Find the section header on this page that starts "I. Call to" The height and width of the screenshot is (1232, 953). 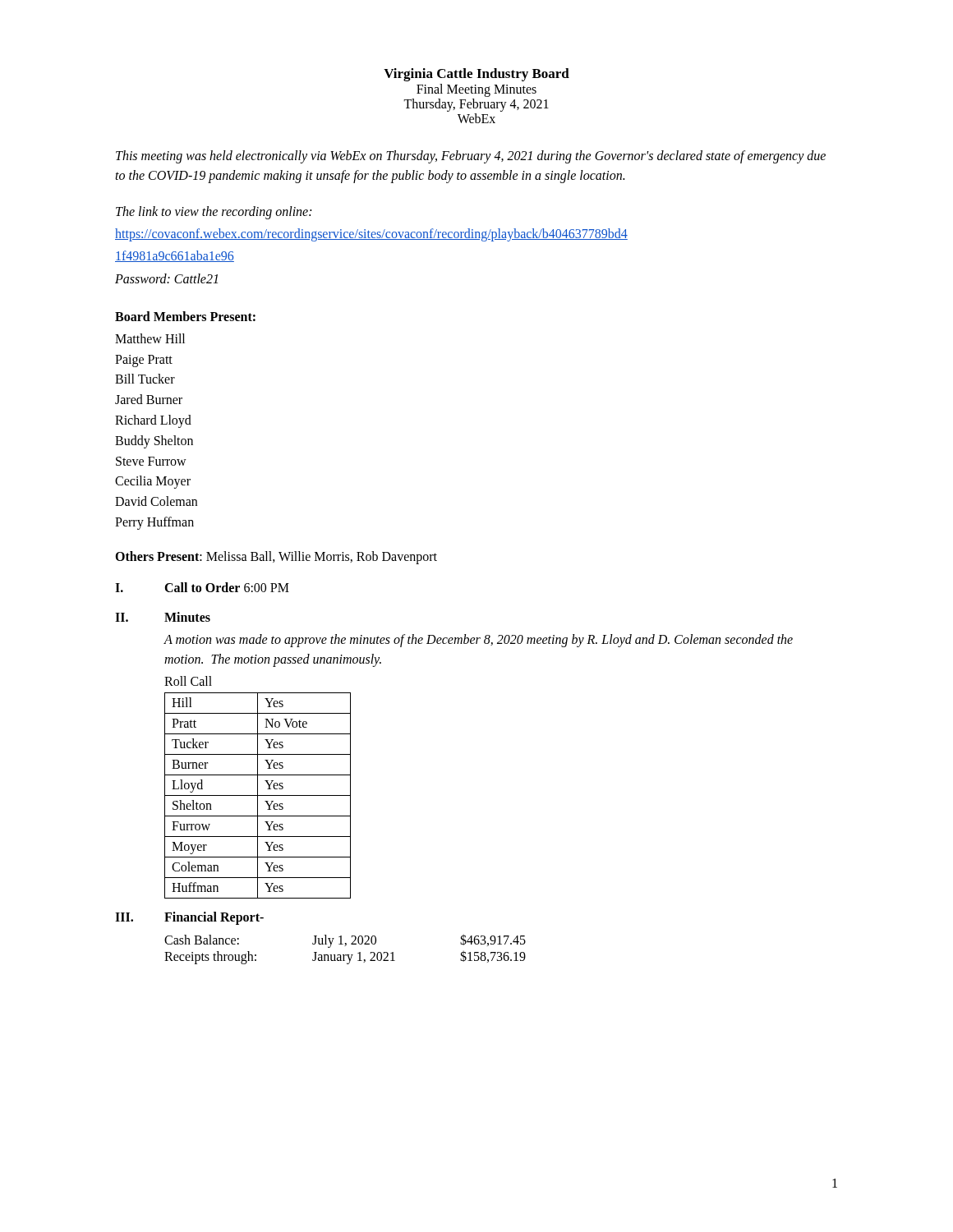(x=202, y=588)
